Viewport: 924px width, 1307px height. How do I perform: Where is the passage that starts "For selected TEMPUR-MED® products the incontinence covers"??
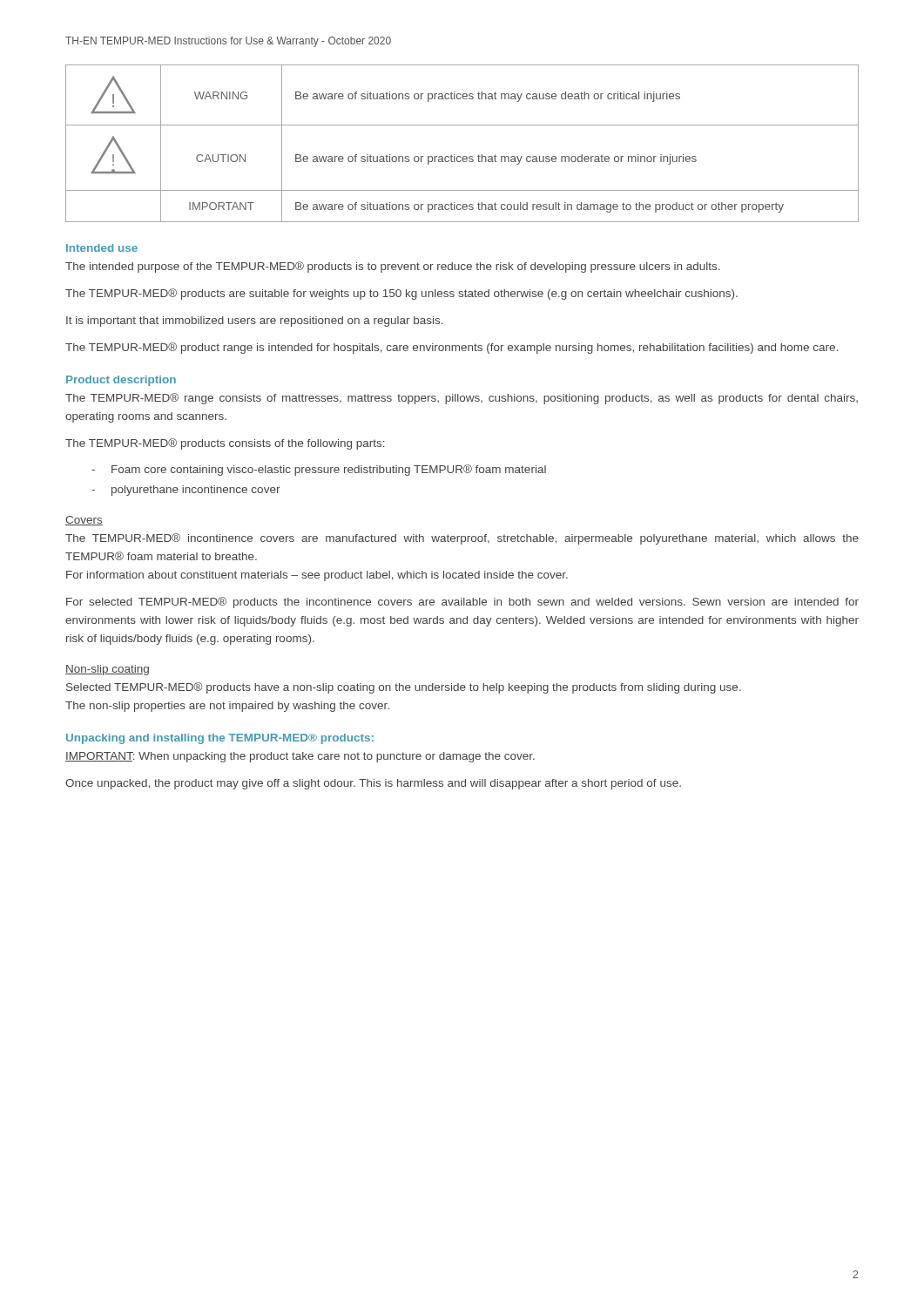point(462,620)
